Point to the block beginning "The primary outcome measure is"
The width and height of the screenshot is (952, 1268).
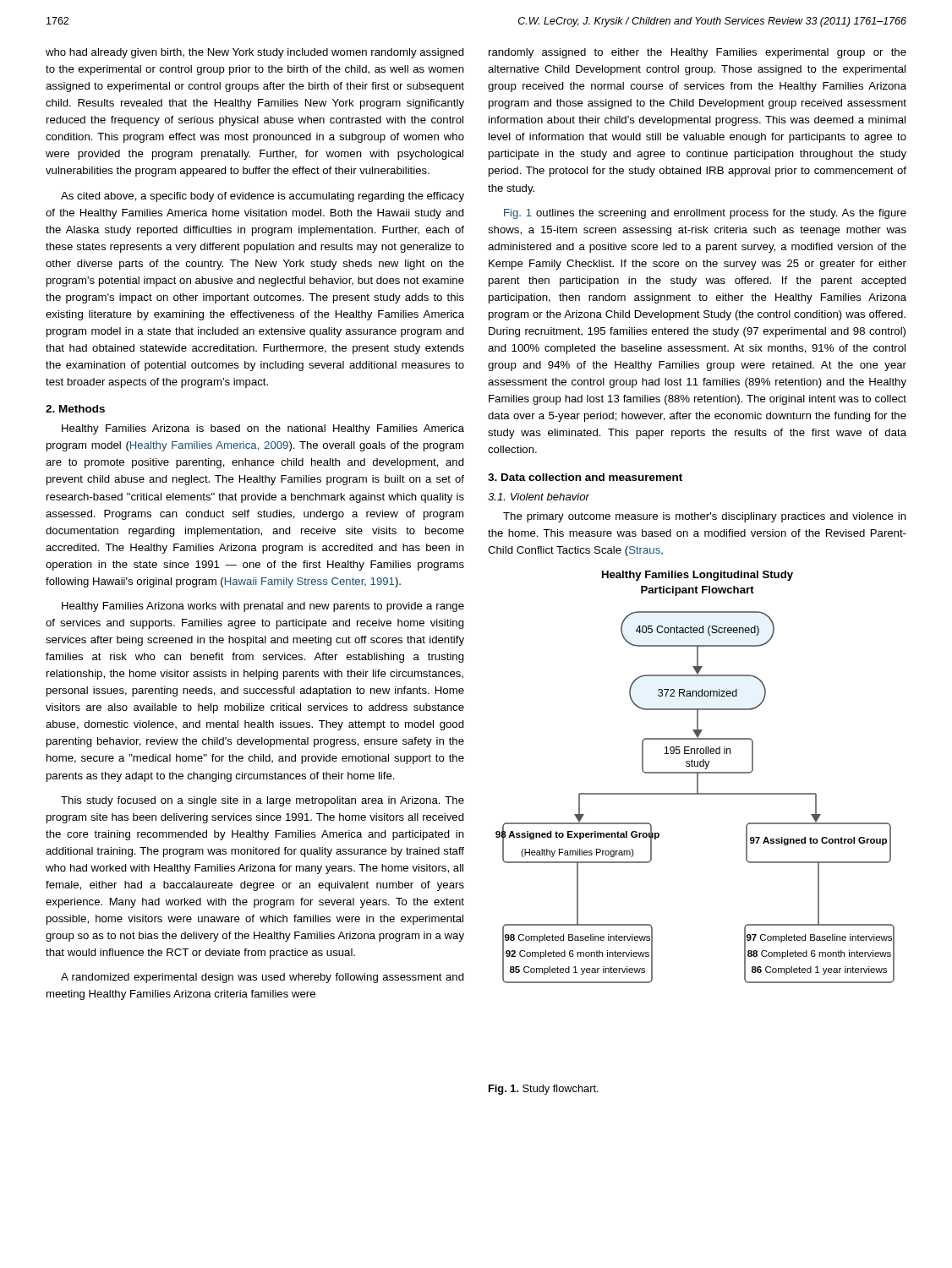coord(697,533)
